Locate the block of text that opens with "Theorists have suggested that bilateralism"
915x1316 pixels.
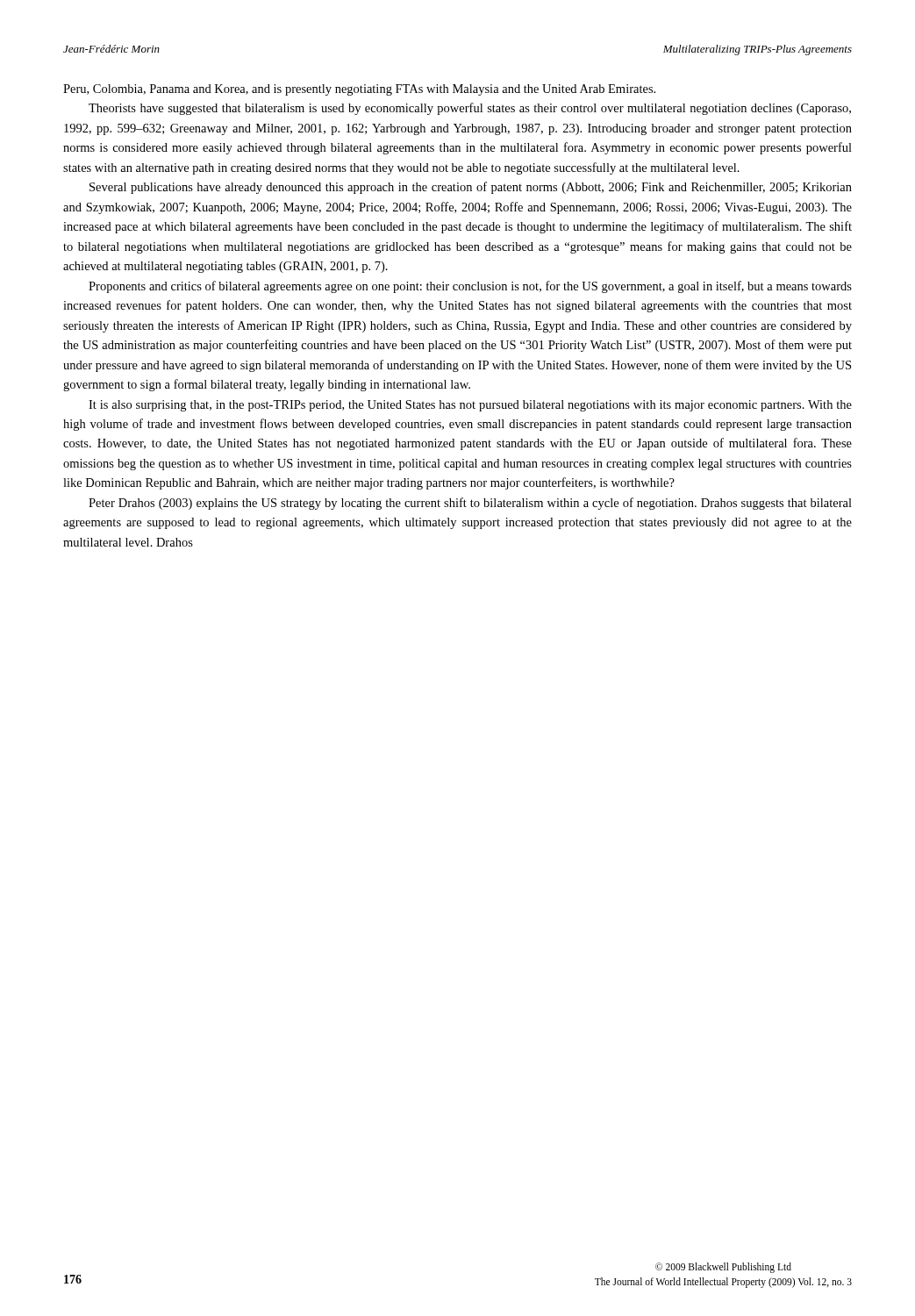coord(458,138)
